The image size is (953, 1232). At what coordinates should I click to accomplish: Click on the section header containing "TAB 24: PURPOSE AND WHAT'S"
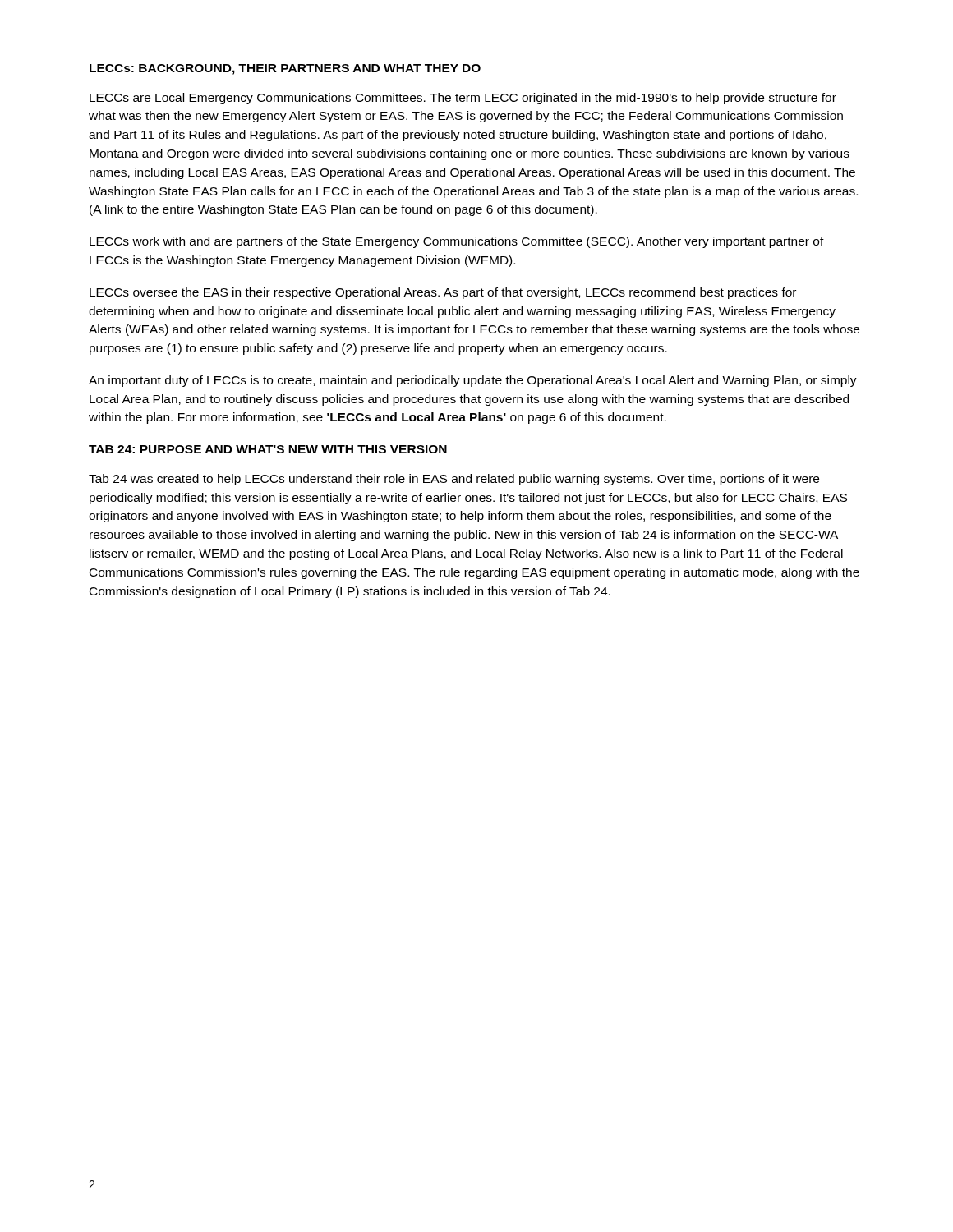(268, 449)
